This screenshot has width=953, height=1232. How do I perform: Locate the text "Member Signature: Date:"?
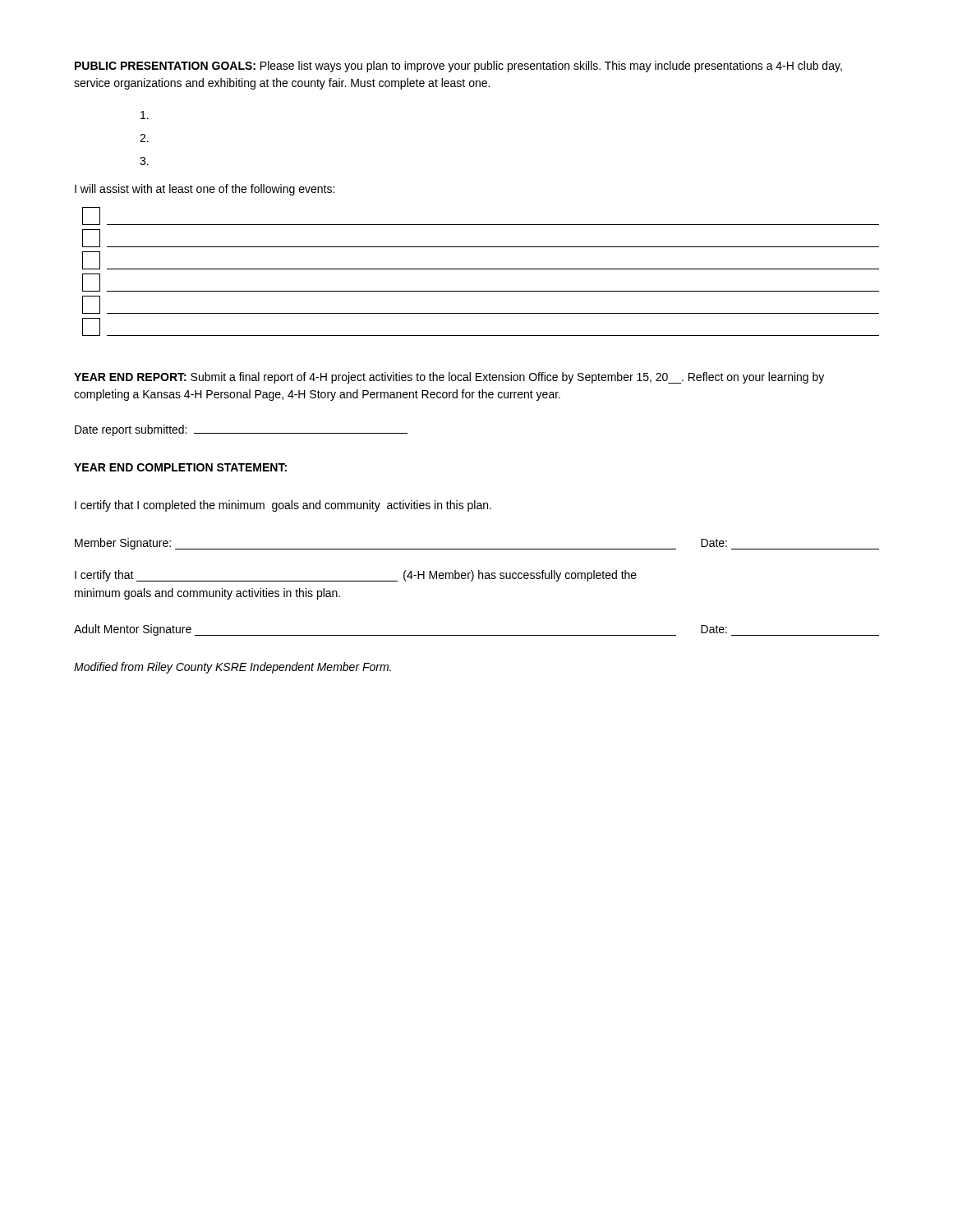click(476, 541)
